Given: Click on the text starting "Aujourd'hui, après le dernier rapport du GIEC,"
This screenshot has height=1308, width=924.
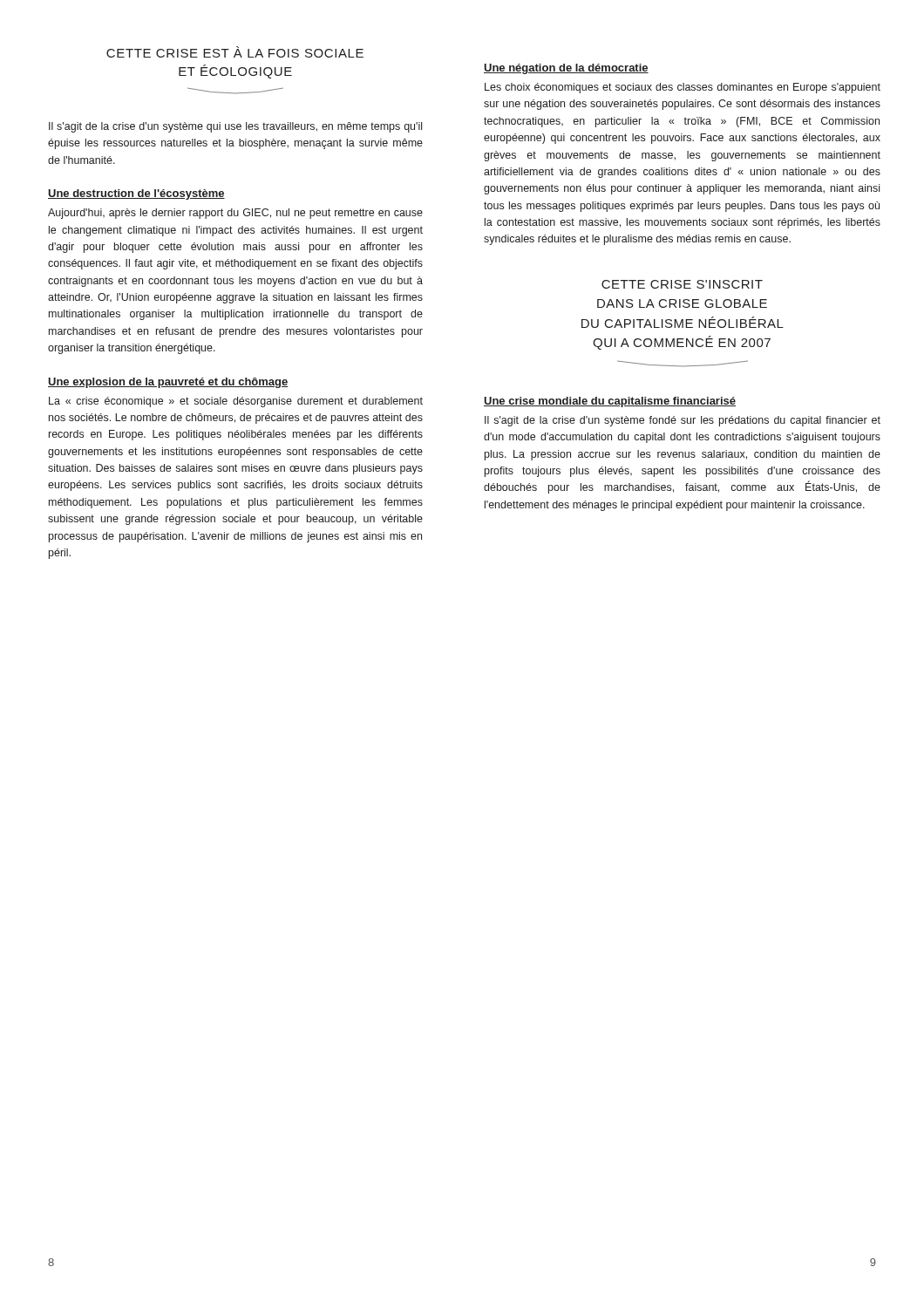Looking at the screenshot, I should 235,281.
